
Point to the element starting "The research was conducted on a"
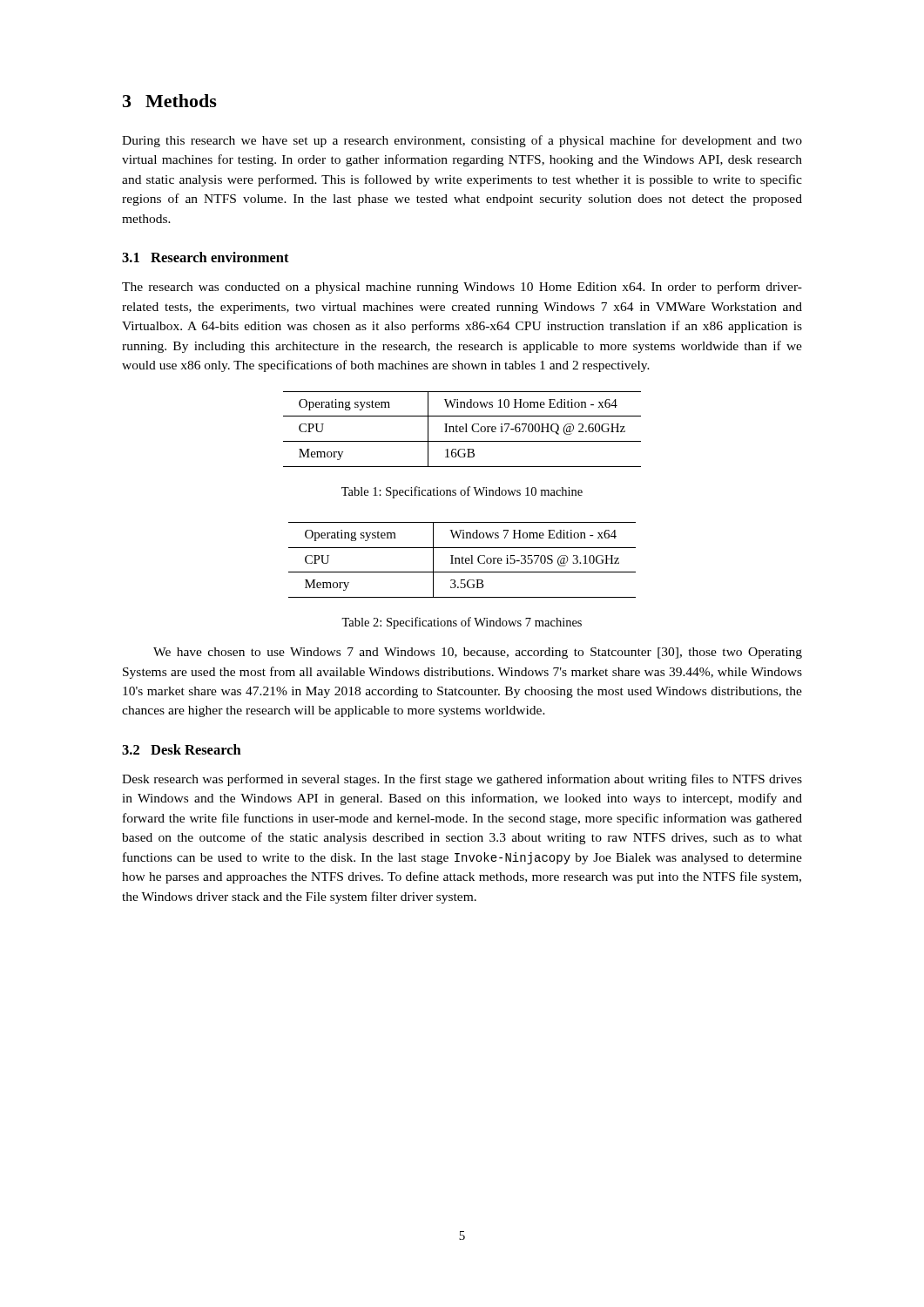pyautogui.click(x=462, y=326)
